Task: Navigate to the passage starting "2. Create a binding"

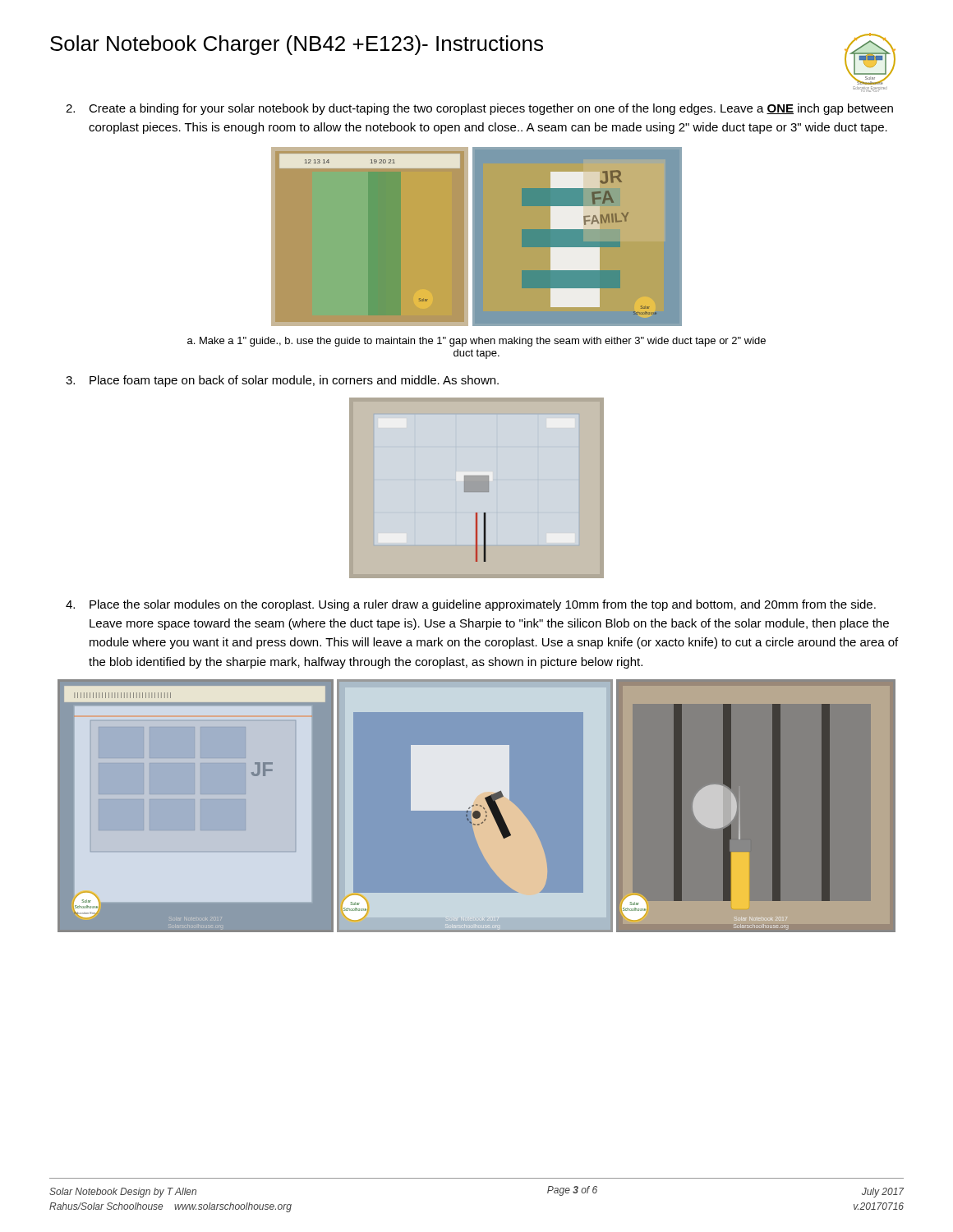Action: [491, 116]
